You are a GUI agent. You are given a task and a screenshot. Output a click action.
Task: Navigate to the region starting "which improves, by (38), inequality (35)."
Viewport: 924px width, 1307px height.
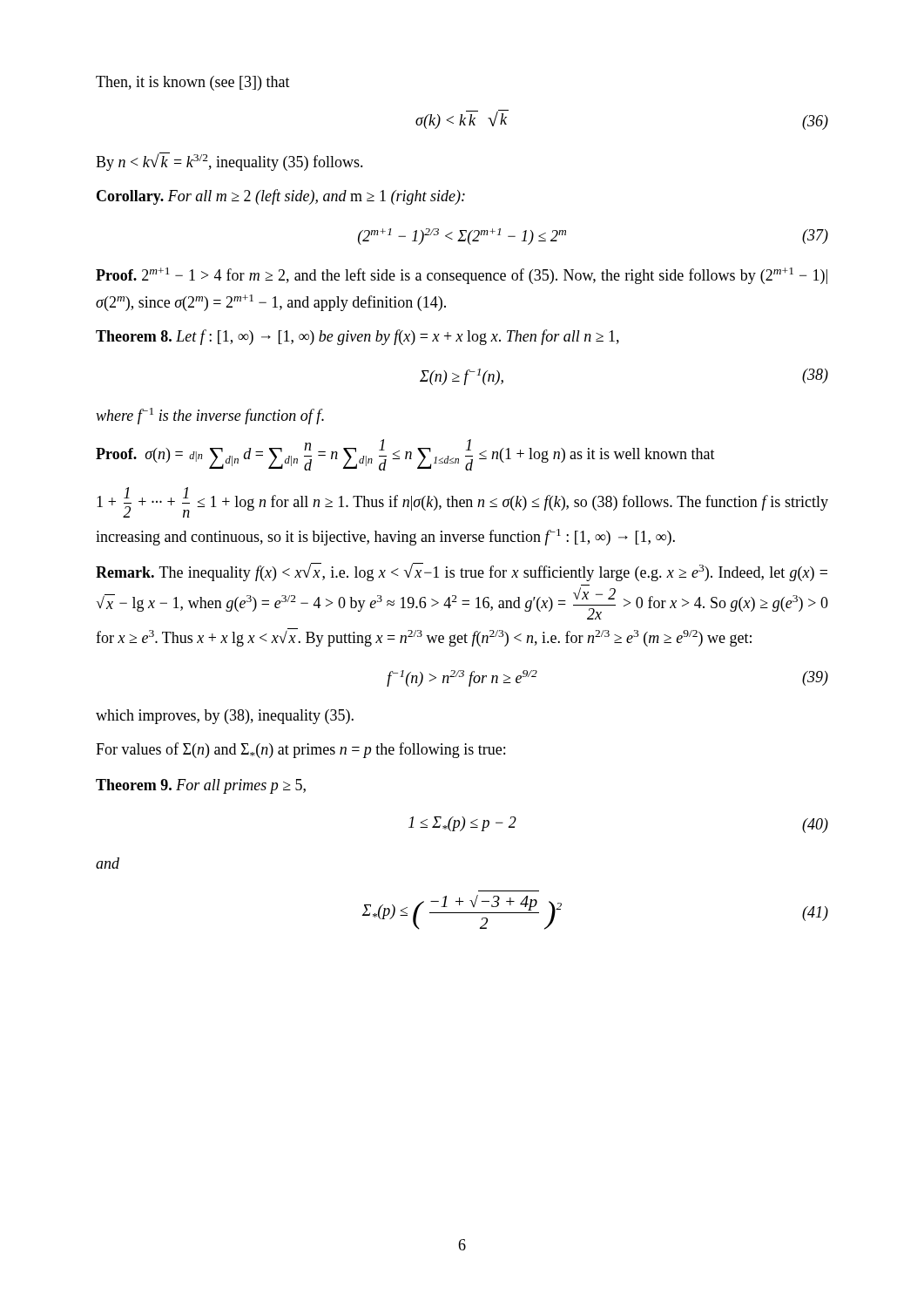pos(225,716)
